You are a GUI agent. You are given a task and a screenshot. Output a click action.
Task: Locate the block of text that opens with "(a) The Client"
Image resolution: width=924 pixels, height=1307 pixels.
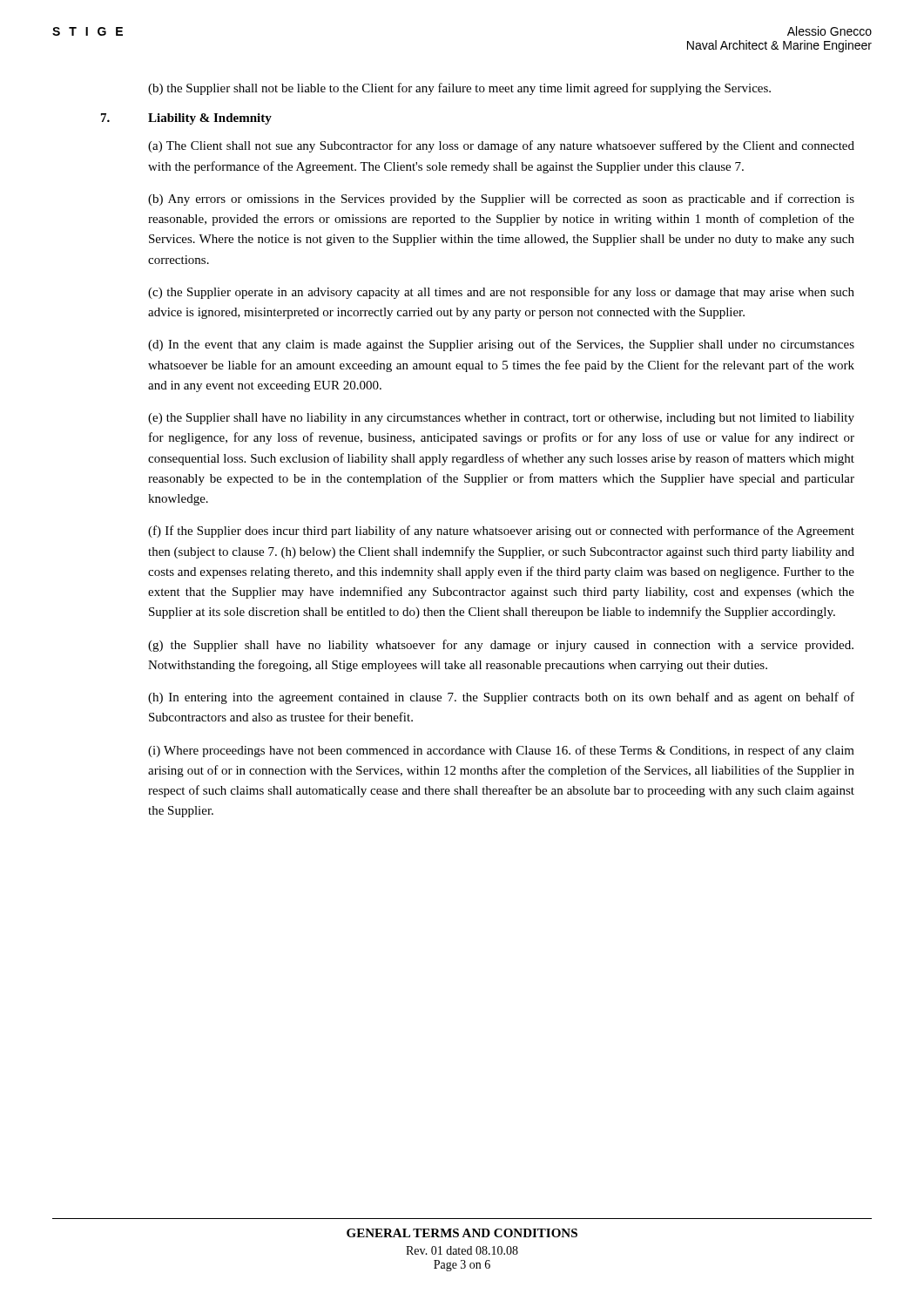[x=501, y=156]
